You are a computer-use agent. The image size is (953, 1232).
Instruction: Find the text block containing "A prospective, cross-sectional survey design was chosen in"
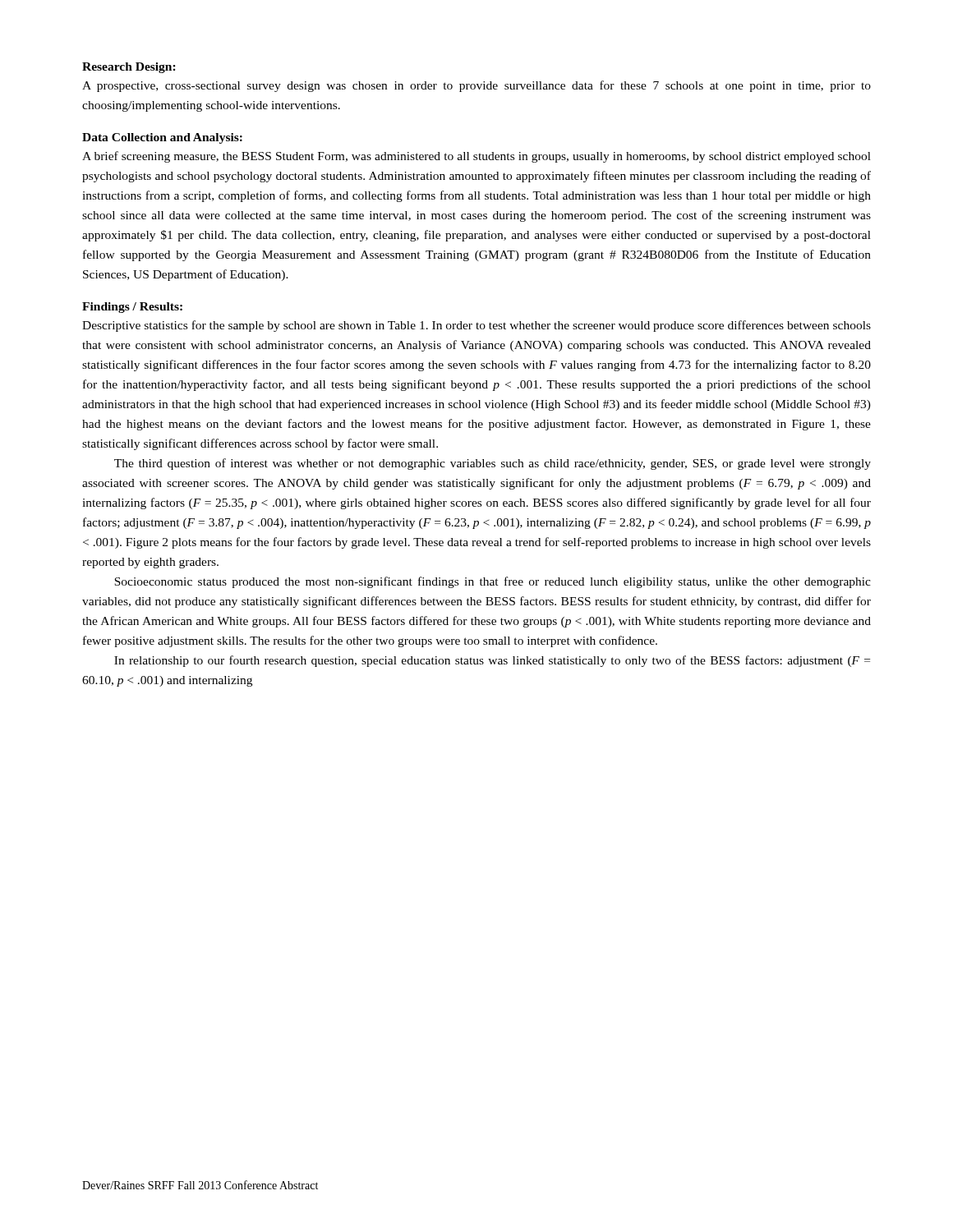tap(476, 95)
